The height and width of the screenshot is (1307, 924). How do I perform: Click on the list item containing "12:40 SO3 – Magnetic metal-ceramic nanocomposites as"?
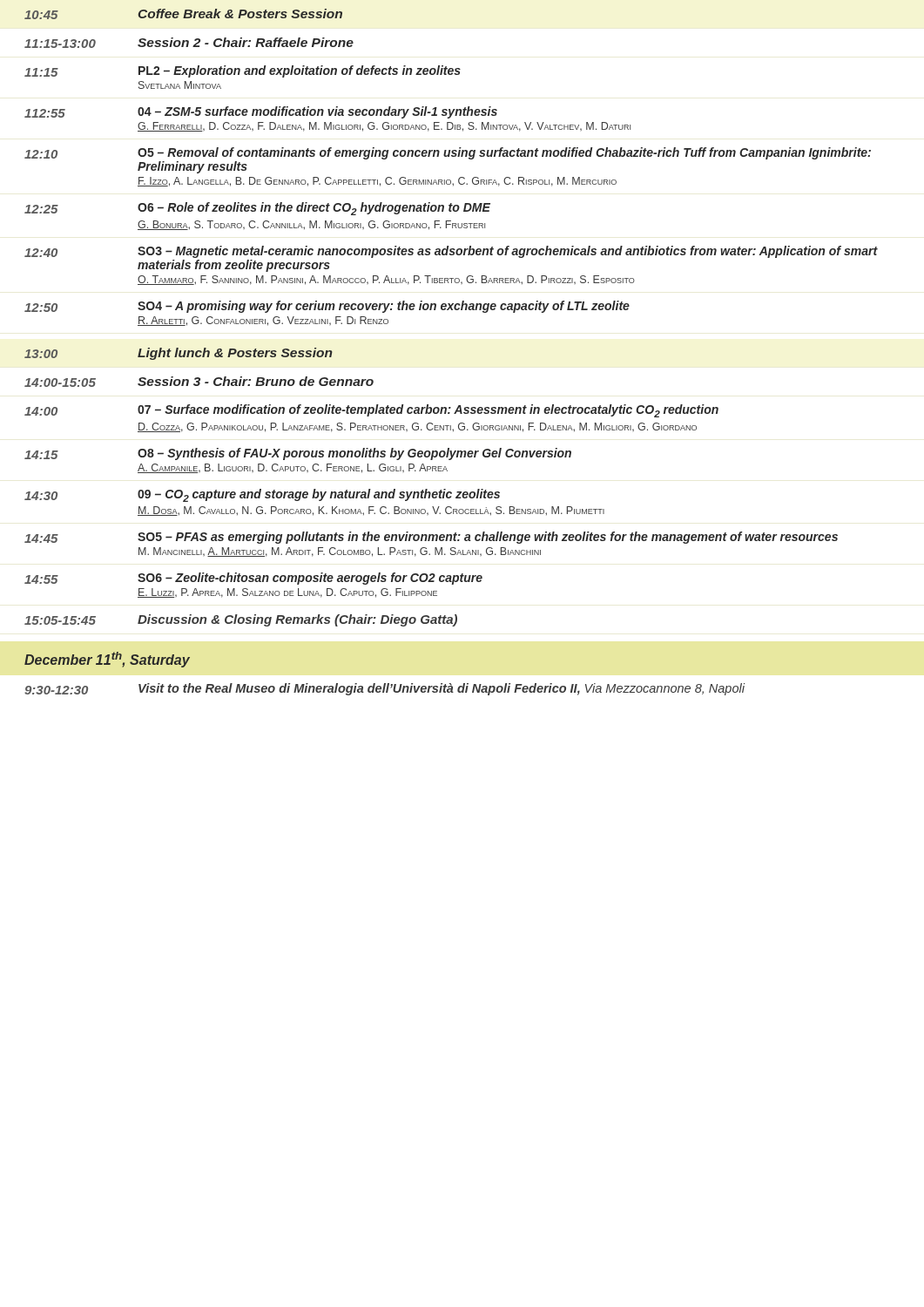[x=462, y=265]
